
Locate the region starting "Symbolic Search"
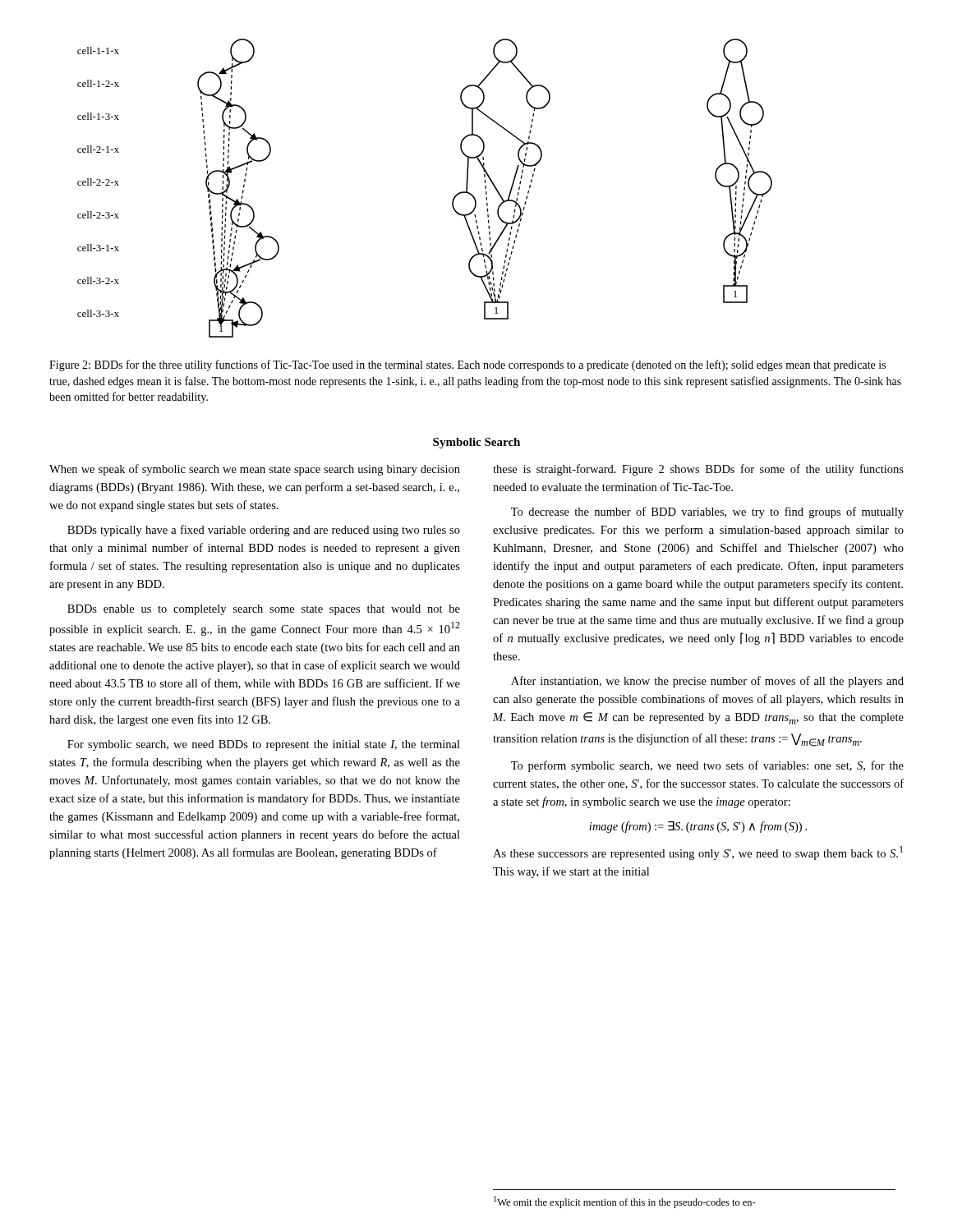click(x=476, y=442)
